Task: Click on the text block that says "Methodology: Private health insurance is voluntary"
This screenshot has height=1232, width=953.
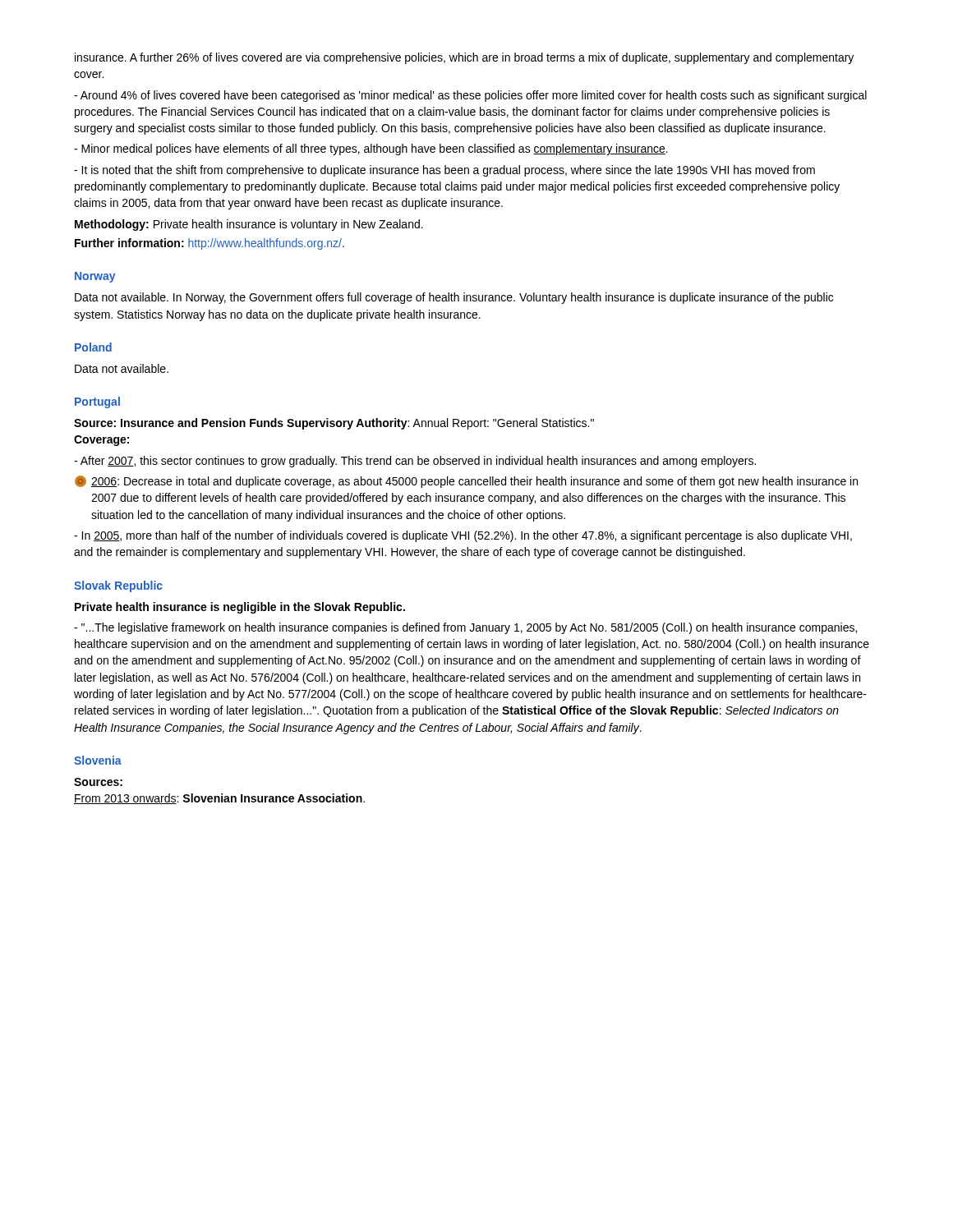Action: [x=249, y=224]
